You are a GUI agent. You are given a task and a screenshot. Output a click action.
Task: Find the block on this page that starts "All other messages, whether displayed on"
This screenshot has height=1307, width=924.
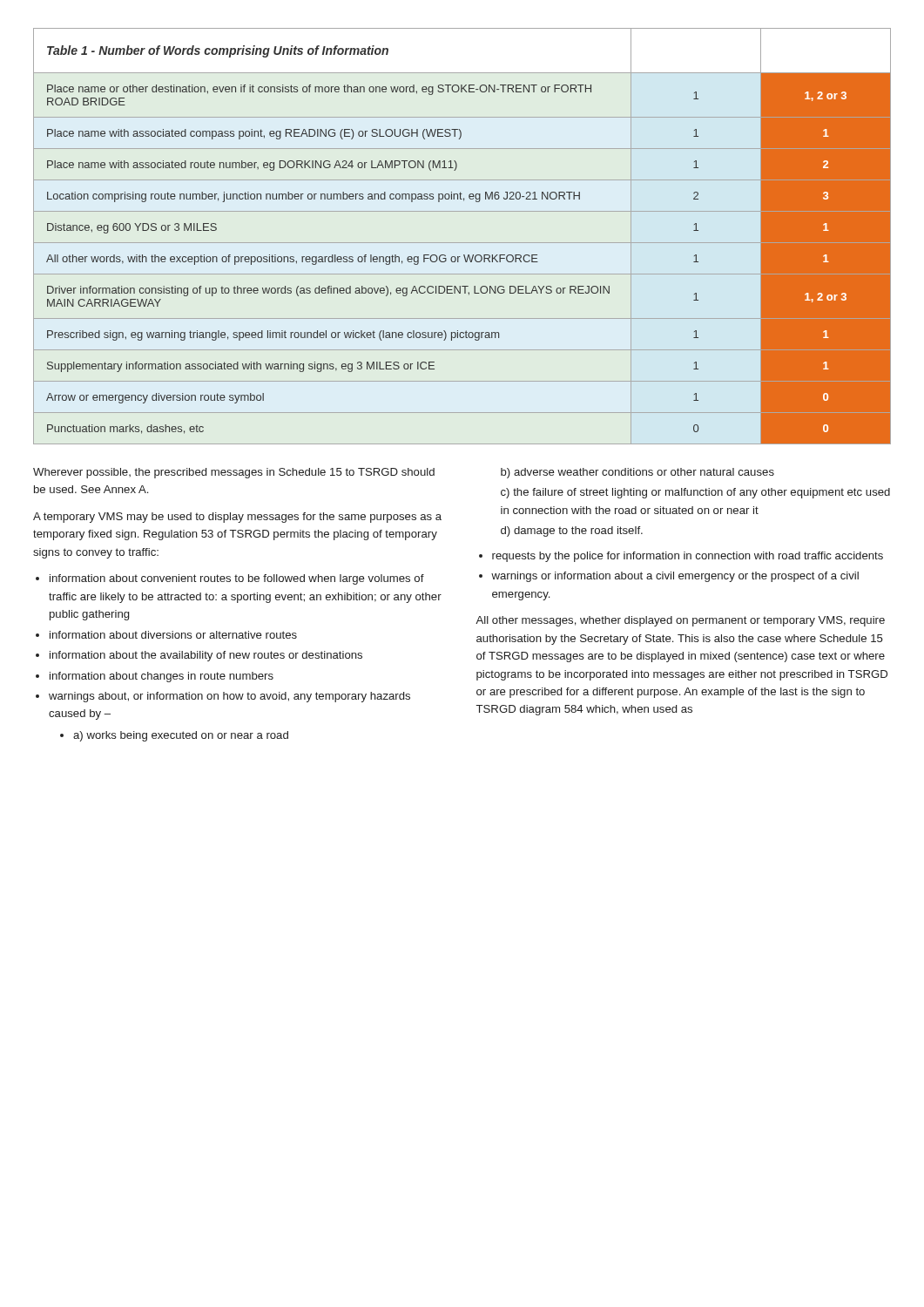(x=682, y=665)
